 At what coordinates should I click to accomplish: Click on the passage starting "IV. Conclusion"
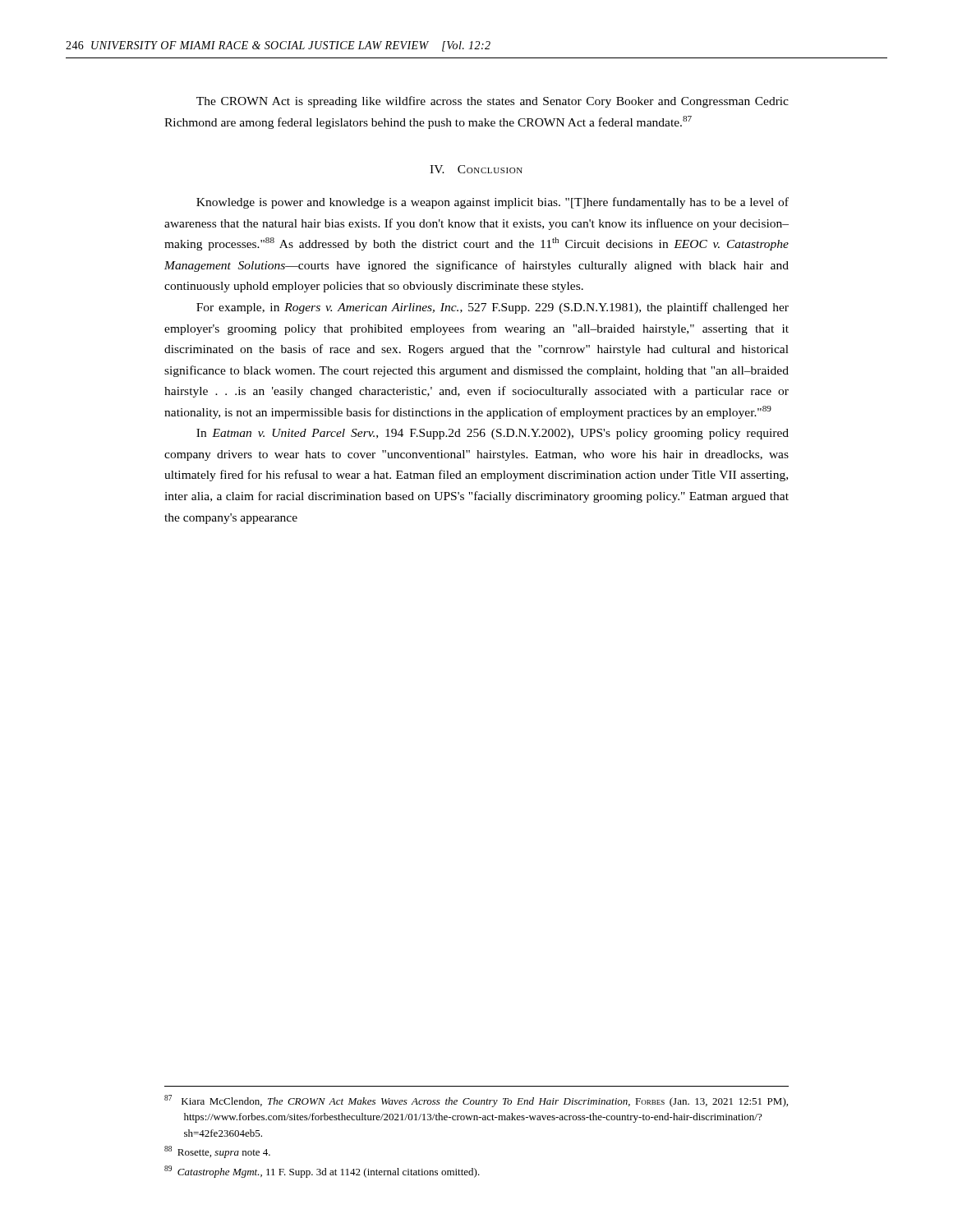click(x=476, y=169)
